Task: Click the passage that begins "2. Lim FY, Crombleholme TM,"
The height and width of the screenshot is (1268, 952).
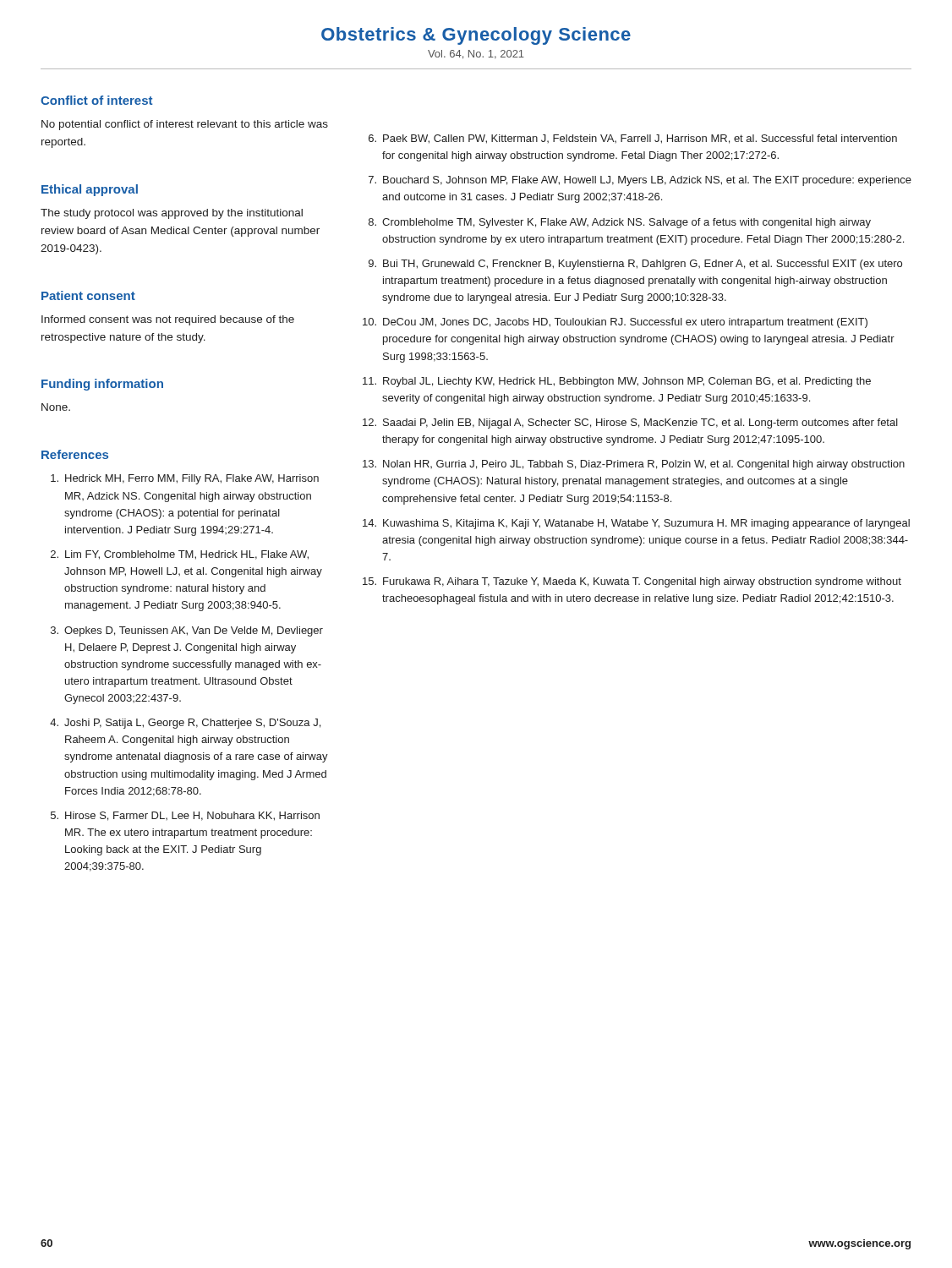Action: point(184,580)
